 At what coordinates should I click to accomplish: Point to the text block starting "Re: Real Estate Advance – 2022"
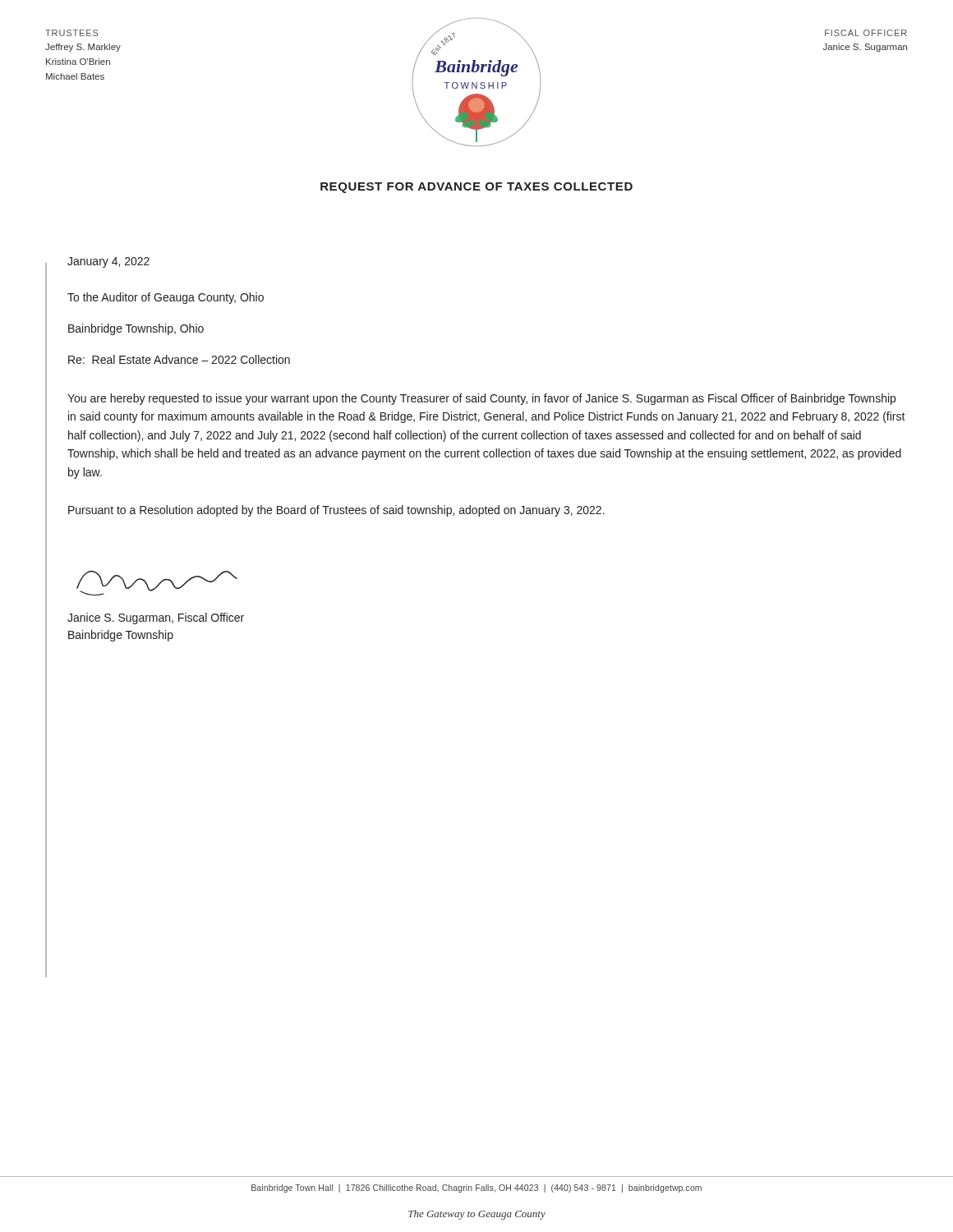click(179, 360)
